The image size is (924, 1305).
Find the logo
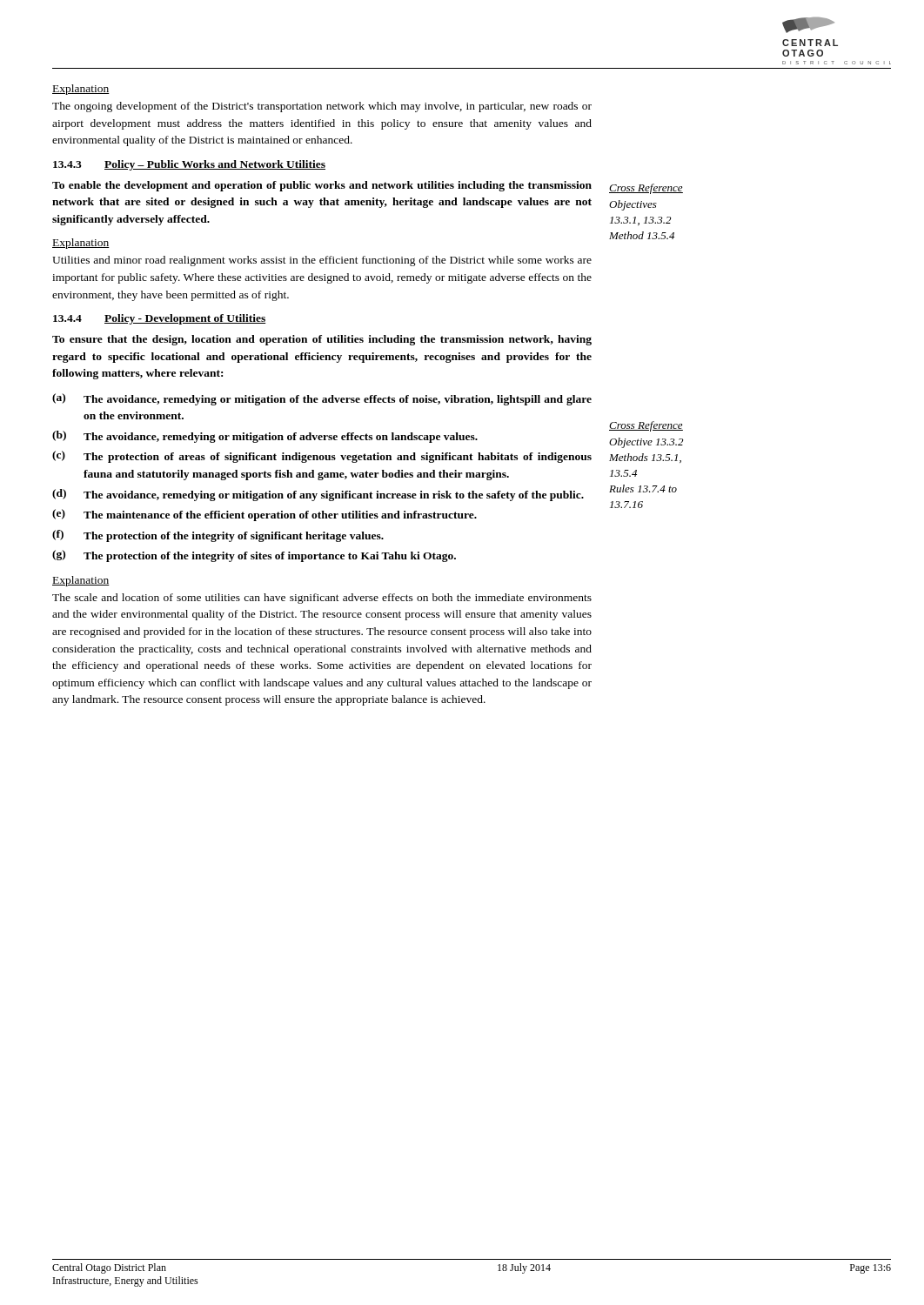click(x=834, y=43)
